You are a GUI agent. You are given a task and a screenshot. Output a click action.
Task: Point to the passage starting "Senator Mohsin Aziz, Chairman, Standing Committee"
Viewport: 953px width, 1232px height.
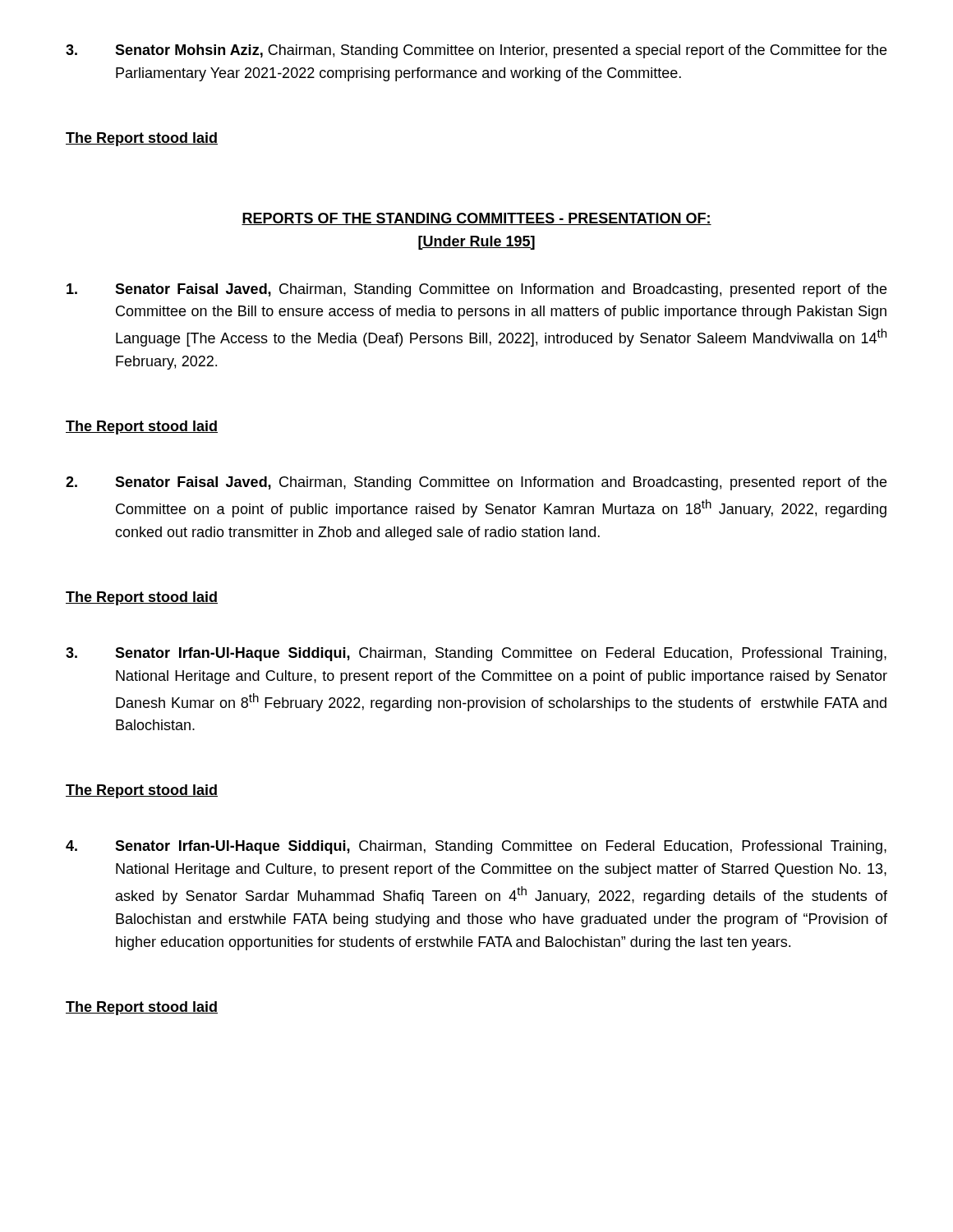pyautogui.click(x=476, y=62)
